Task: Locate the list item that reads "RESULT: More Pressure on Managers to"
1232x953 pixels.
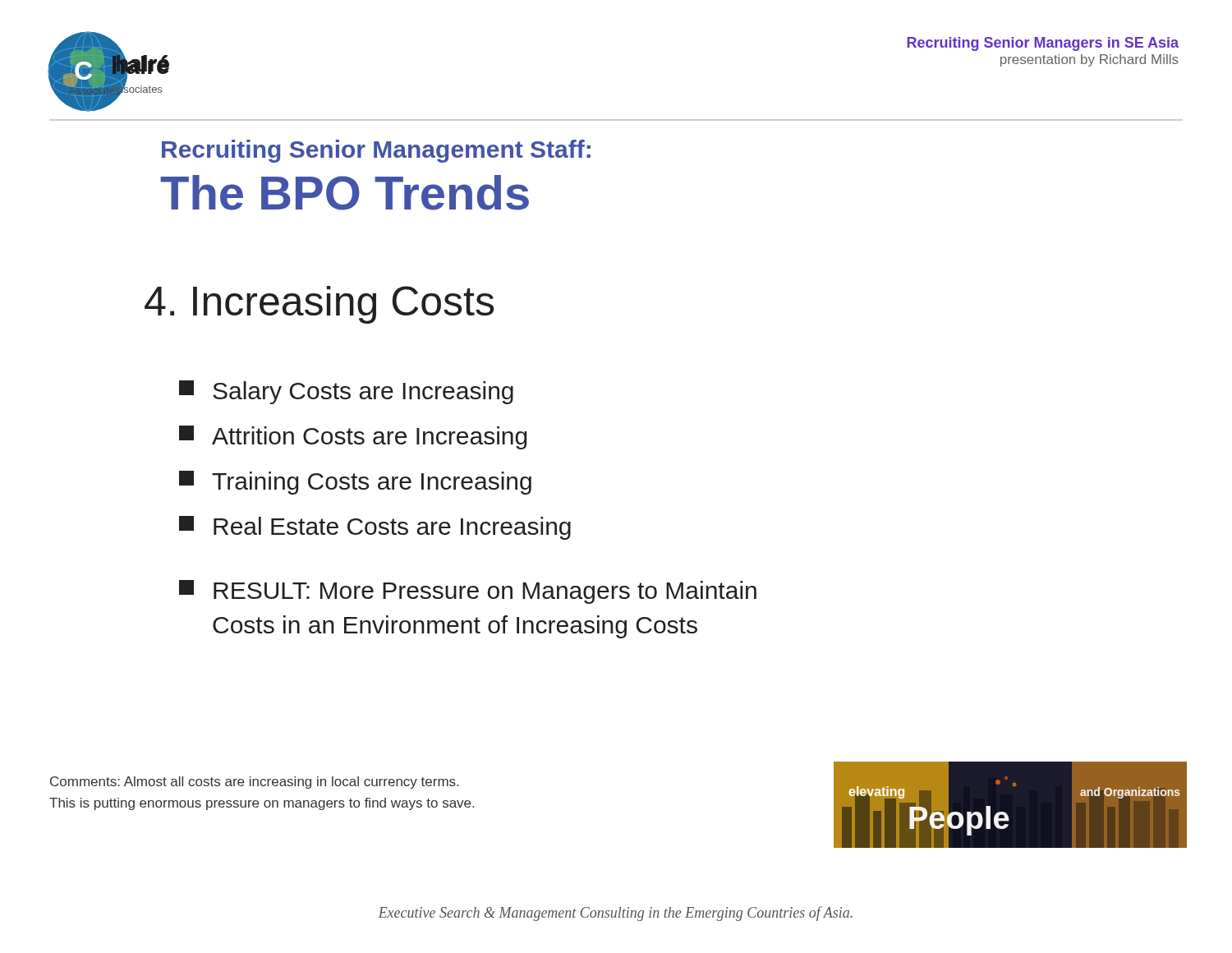Action: [468, 608]
